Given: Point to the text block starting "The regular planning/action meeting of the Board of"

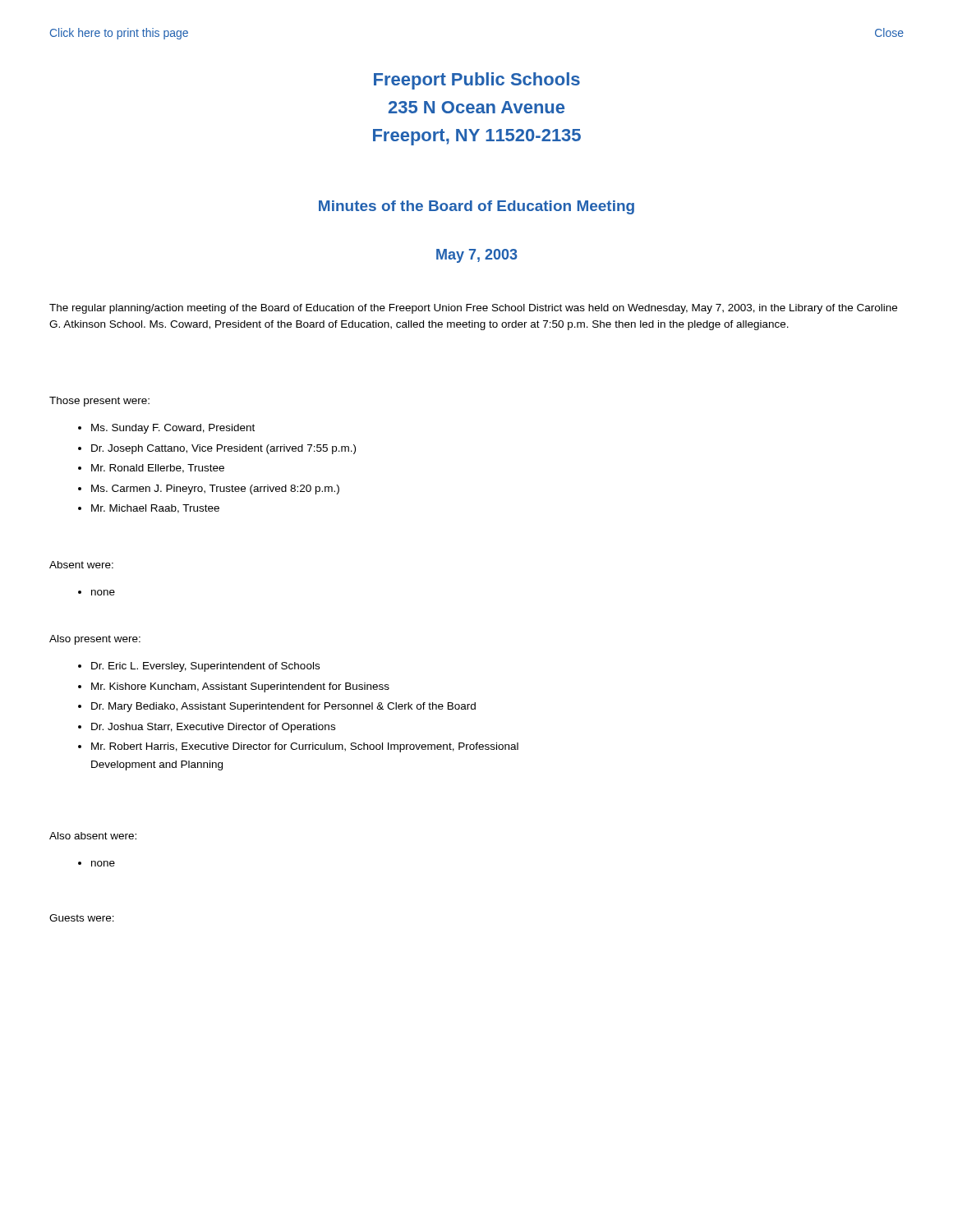Looking at the screenshot, I should tap(474, 316).
